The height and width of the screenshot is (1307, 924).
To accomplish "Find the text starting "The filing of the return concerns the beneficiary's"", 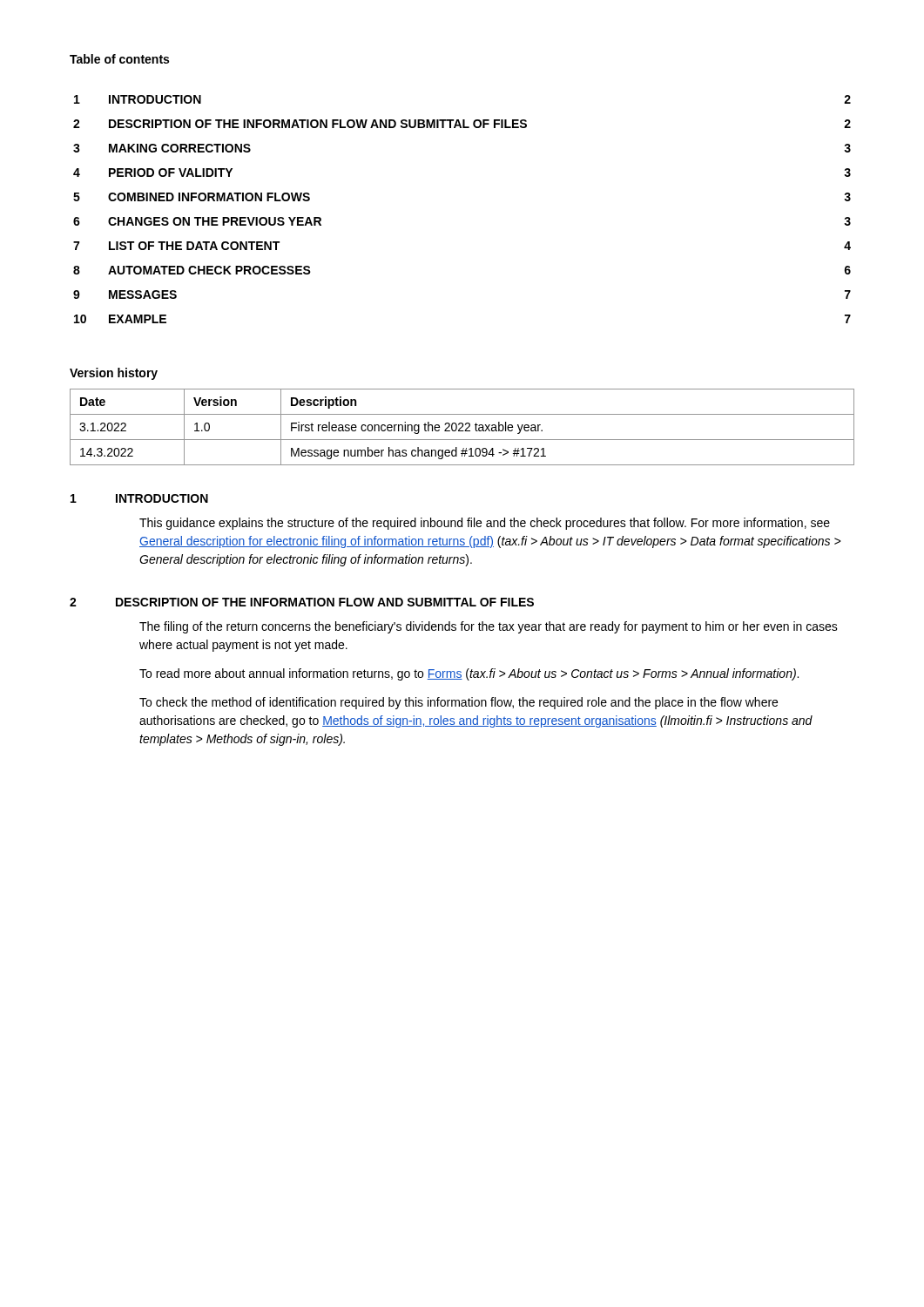I will click(497, 683).
